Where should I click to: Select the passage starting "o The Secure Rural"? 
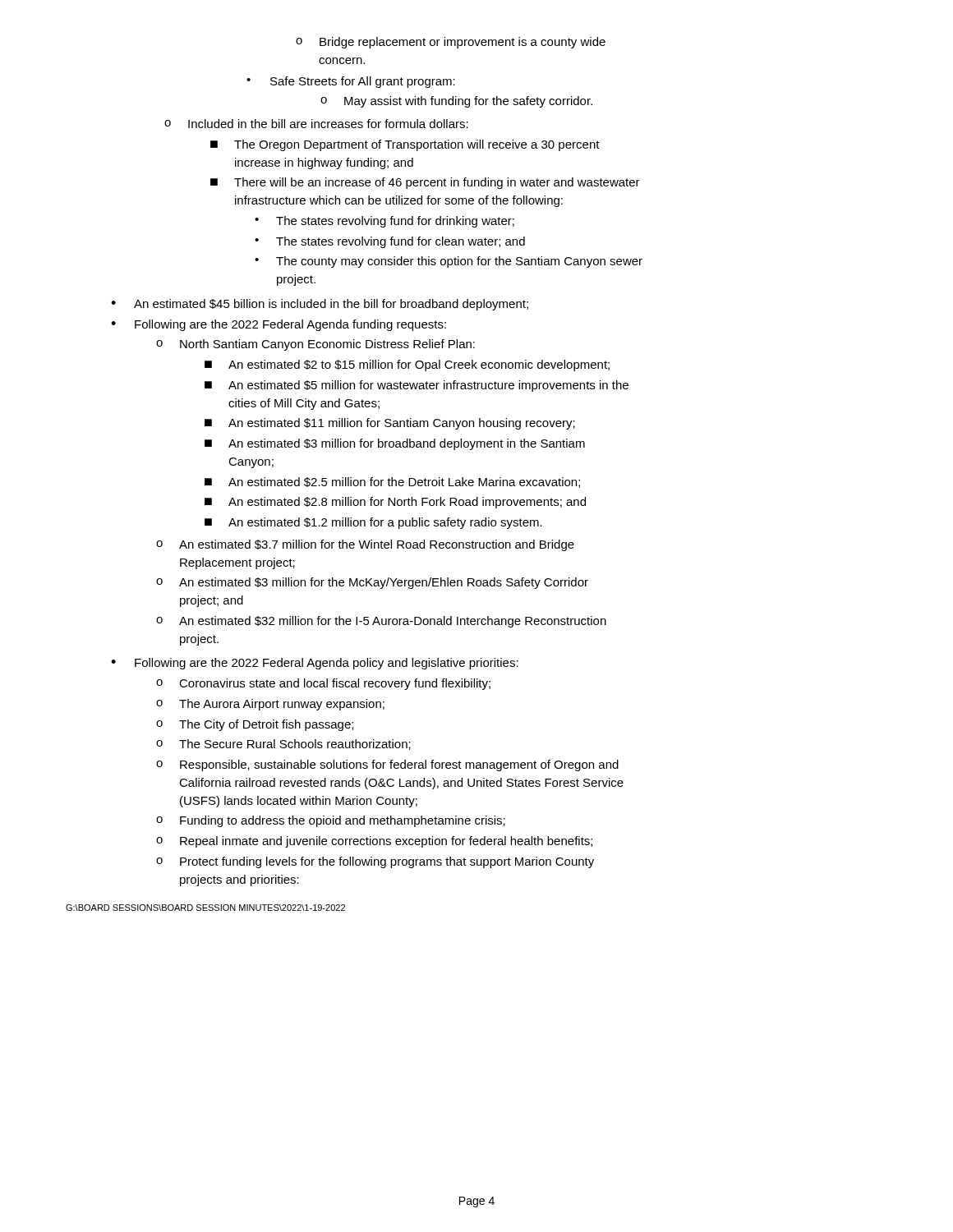tap(284, 744)
